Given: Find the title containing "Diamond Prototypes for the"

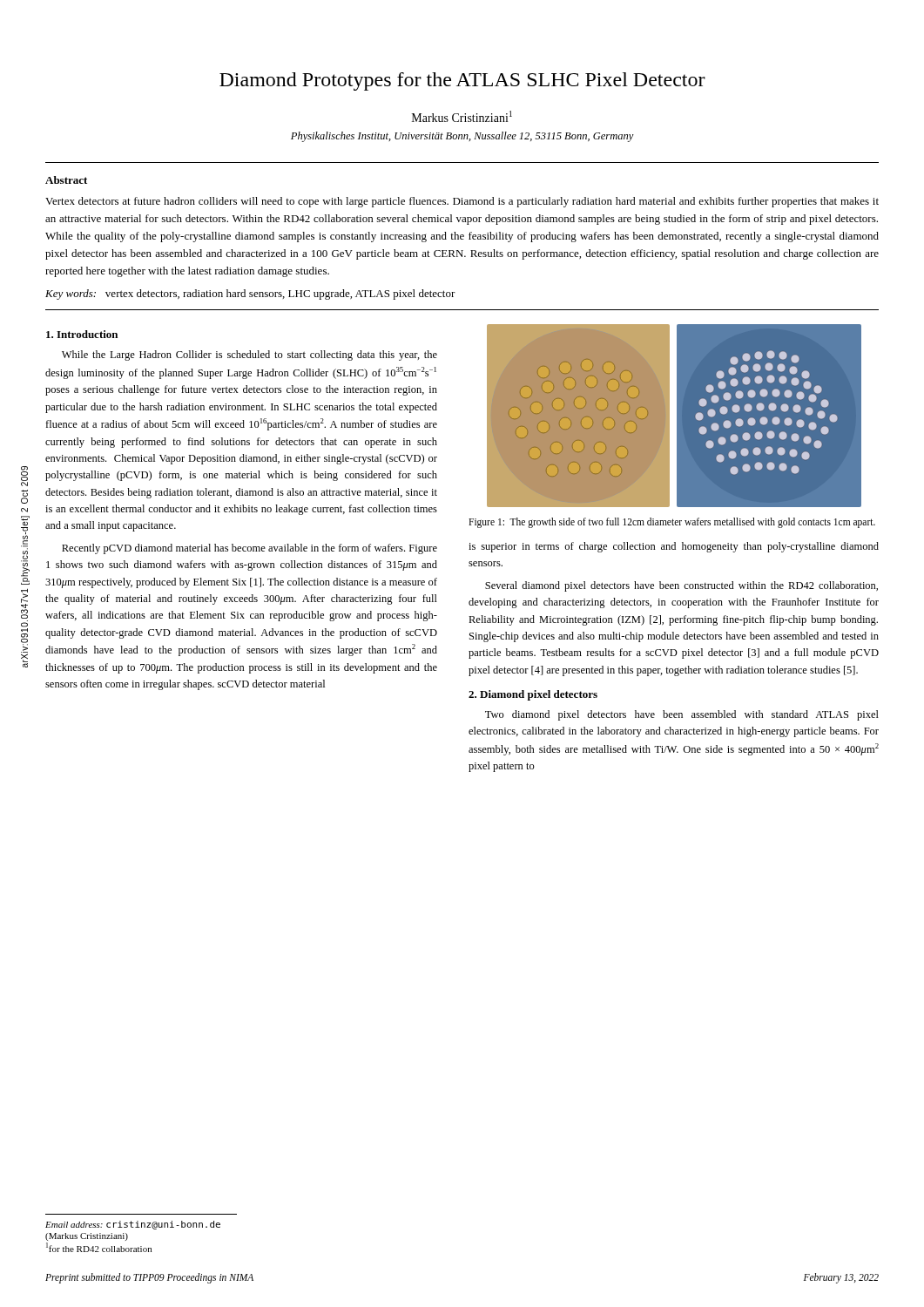Looking at the screenshot, I should pyautogui.click(x=462, y=80).
